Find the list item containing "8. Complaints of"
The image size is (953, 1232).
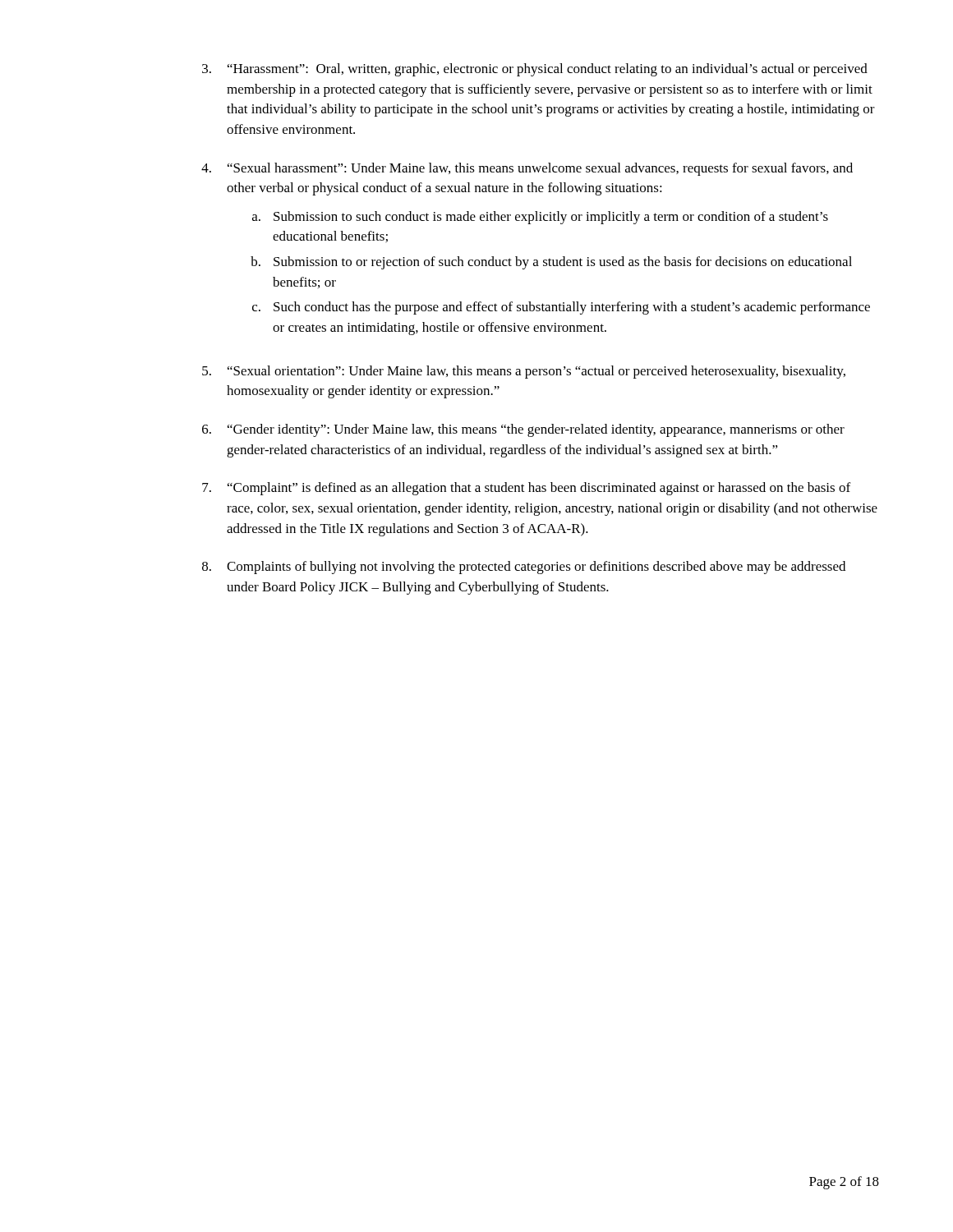click(x=522, y=577)
